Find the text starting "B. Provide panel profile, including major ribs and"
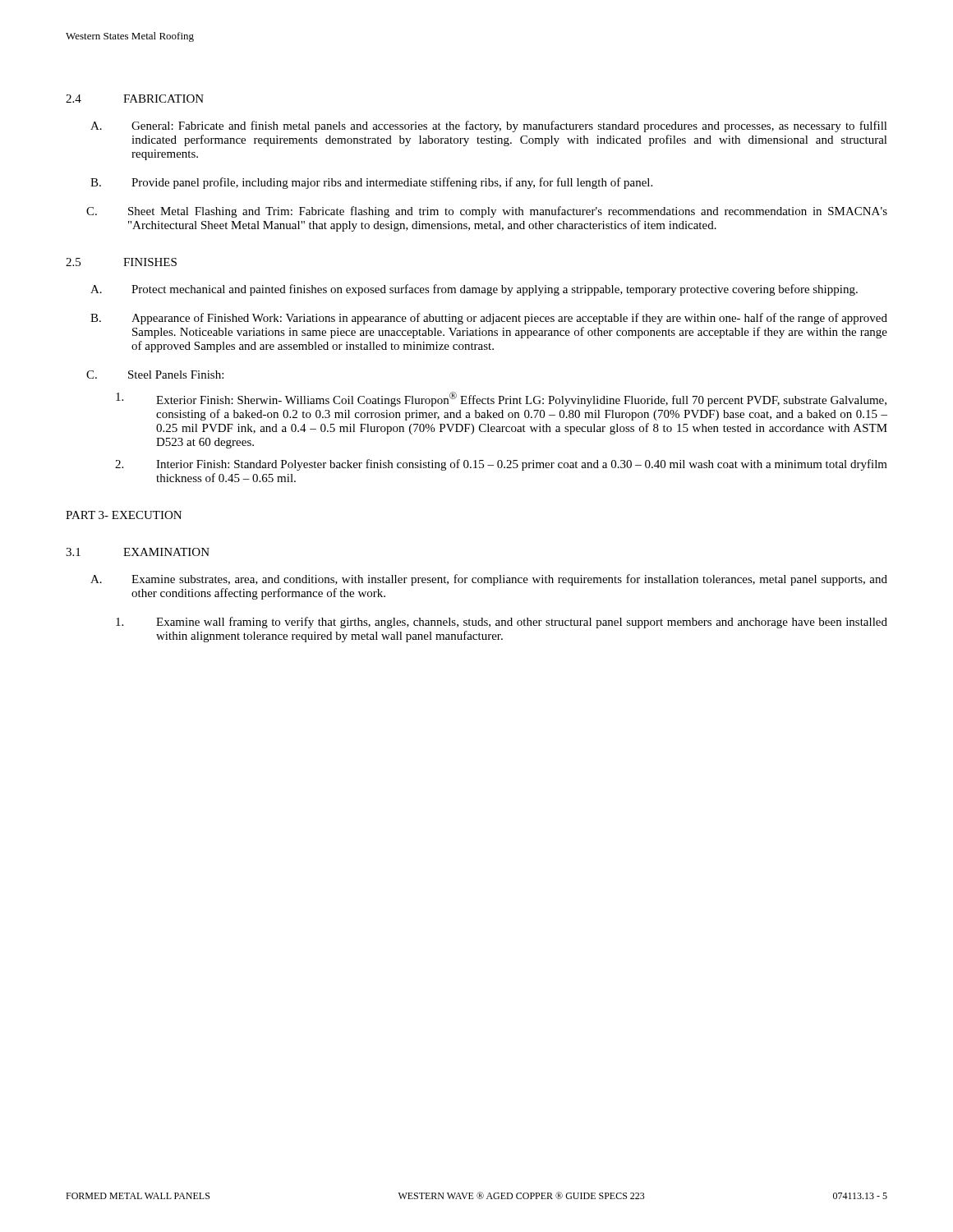Image resolution: width=953 pixels, height=1232 pixels. [476, 183]
